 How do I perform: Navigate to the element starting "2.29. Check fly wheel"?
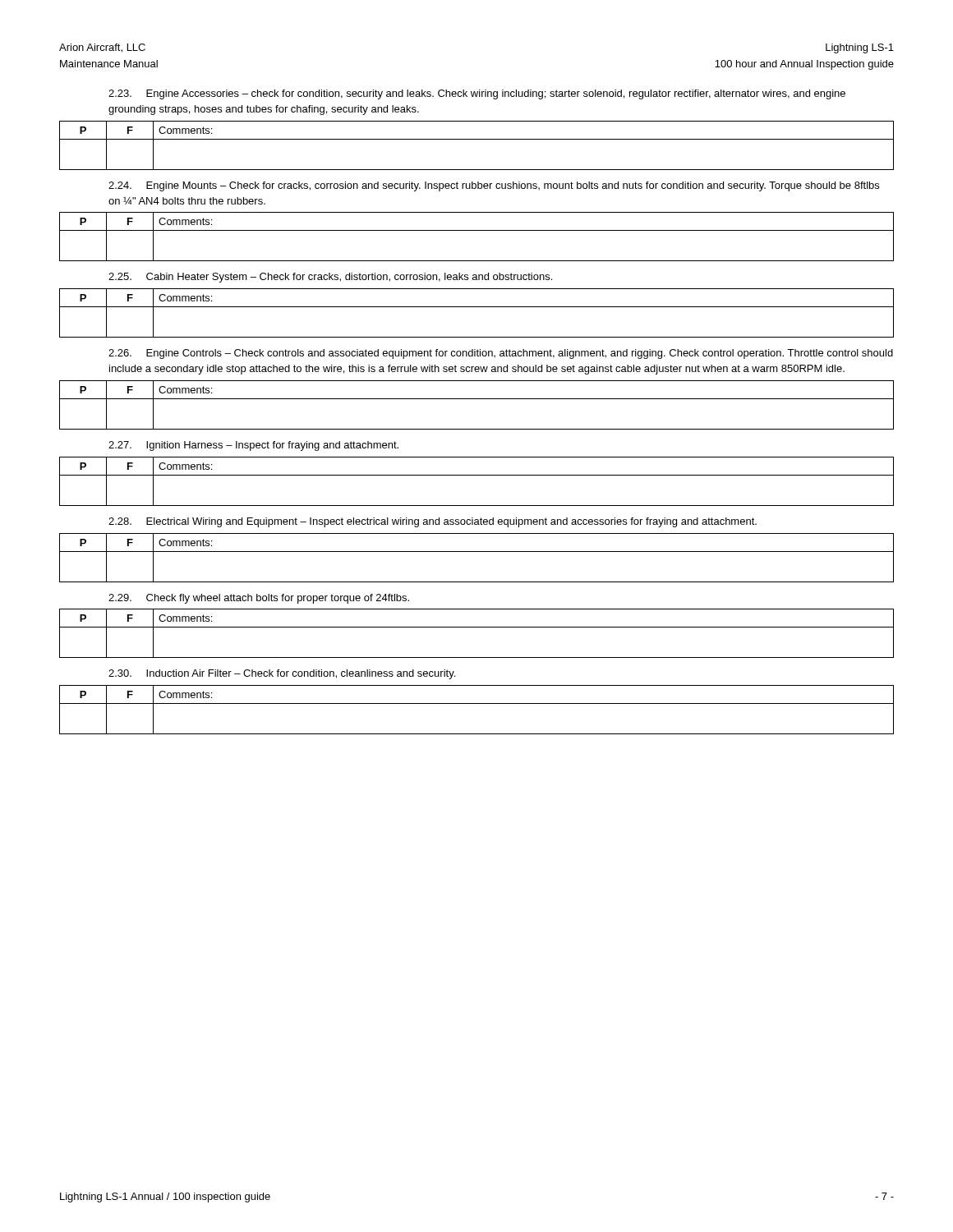(x=259, y=598)
